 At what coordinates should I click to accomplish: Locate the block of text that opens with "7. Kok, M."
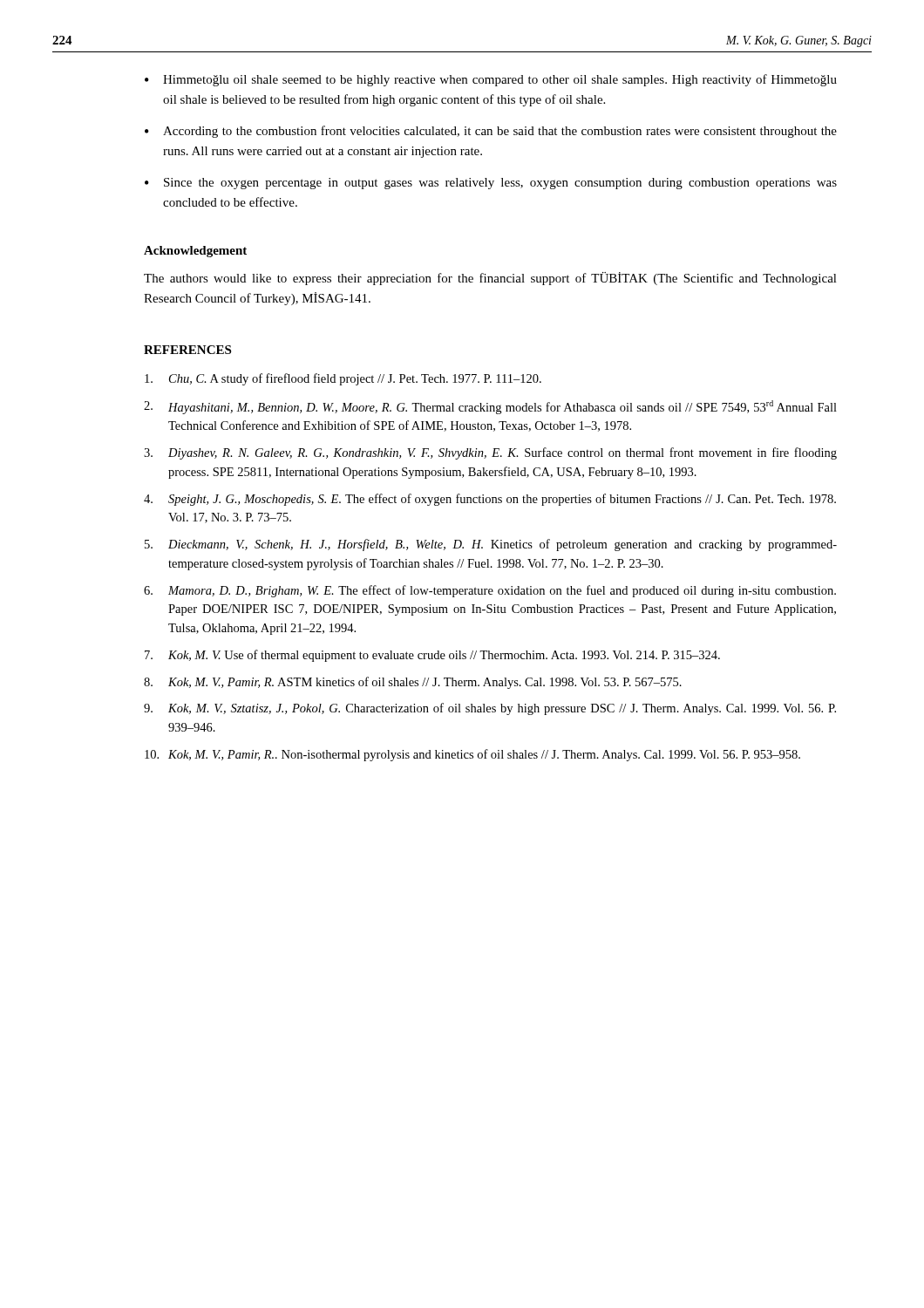click(490, 656)
